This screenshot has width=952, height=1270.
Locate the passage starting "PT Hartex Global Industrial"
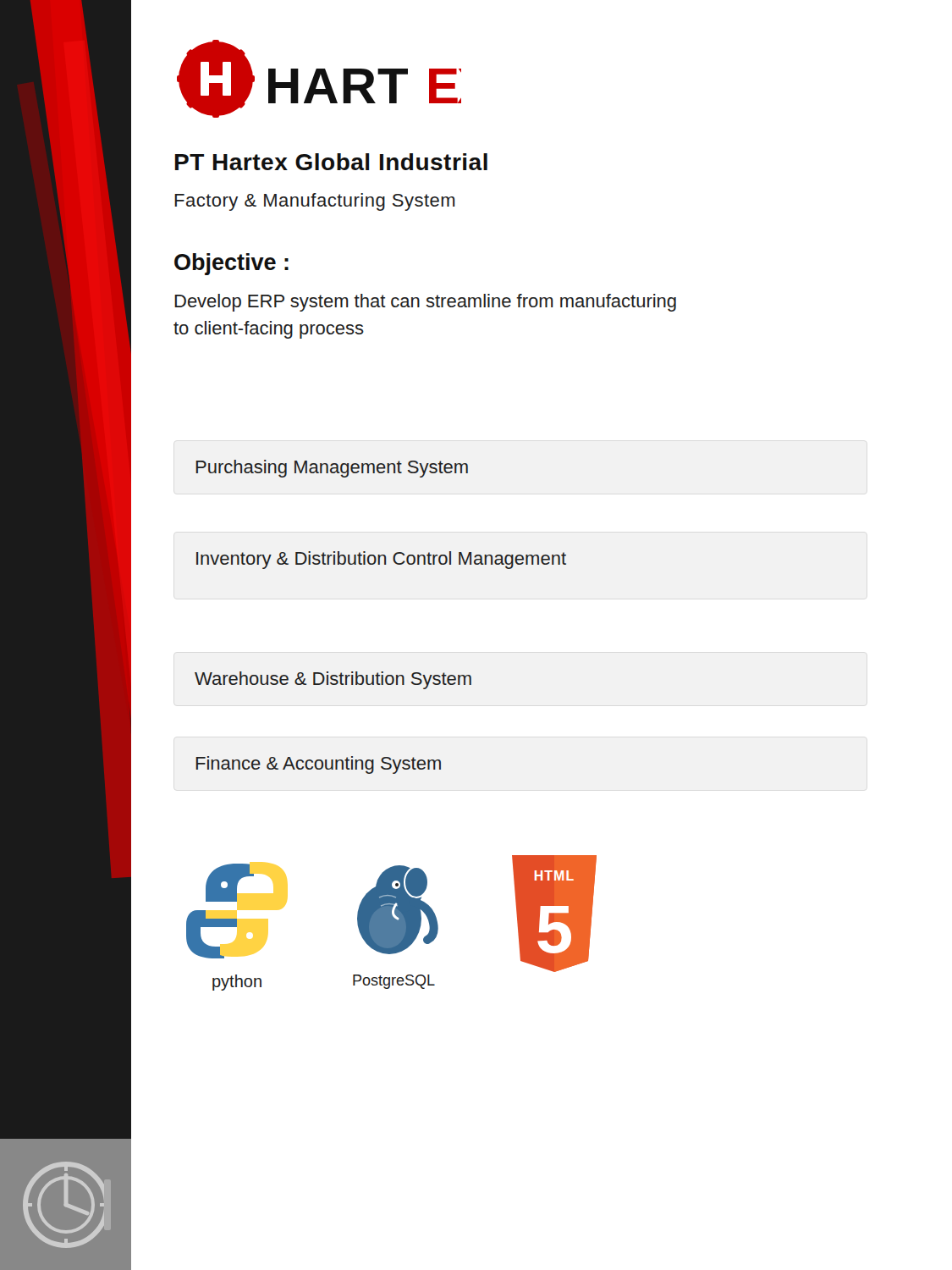pos(331,162)
